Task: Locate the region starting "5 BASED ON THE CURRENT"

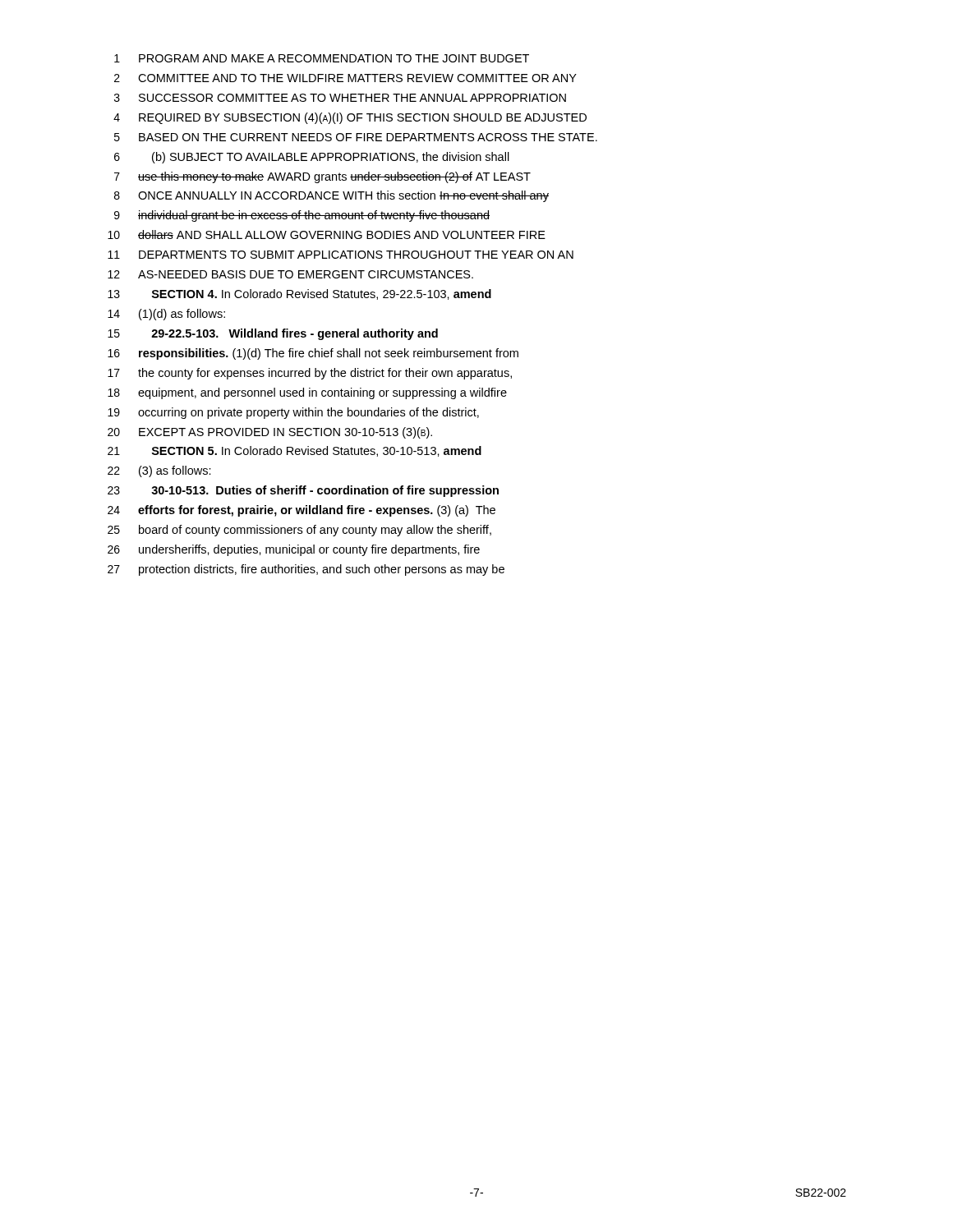Action: pos(476,138)
